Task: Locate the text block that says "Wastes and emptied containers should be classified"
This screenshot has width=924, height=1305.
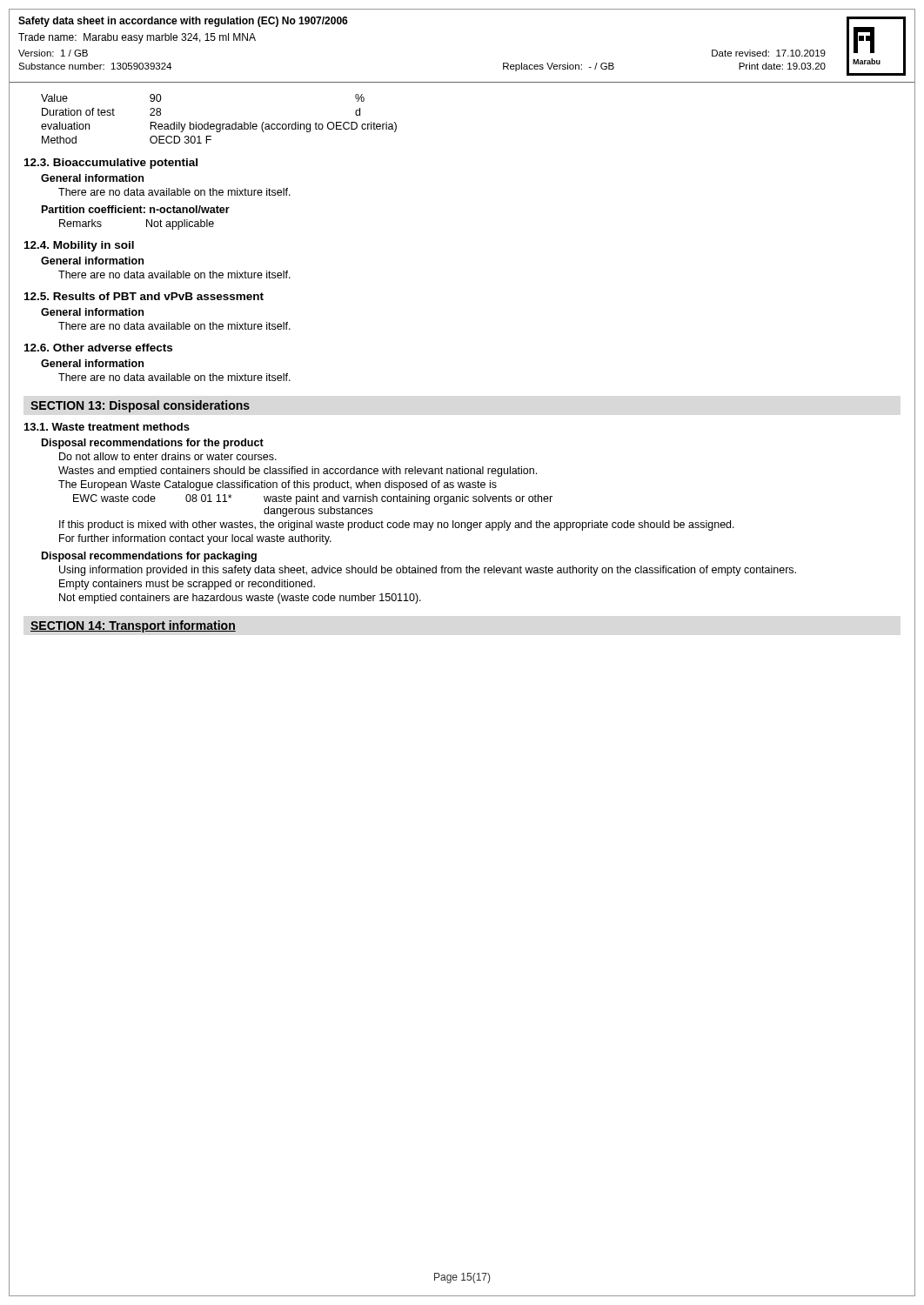Action: coord(298,471)
